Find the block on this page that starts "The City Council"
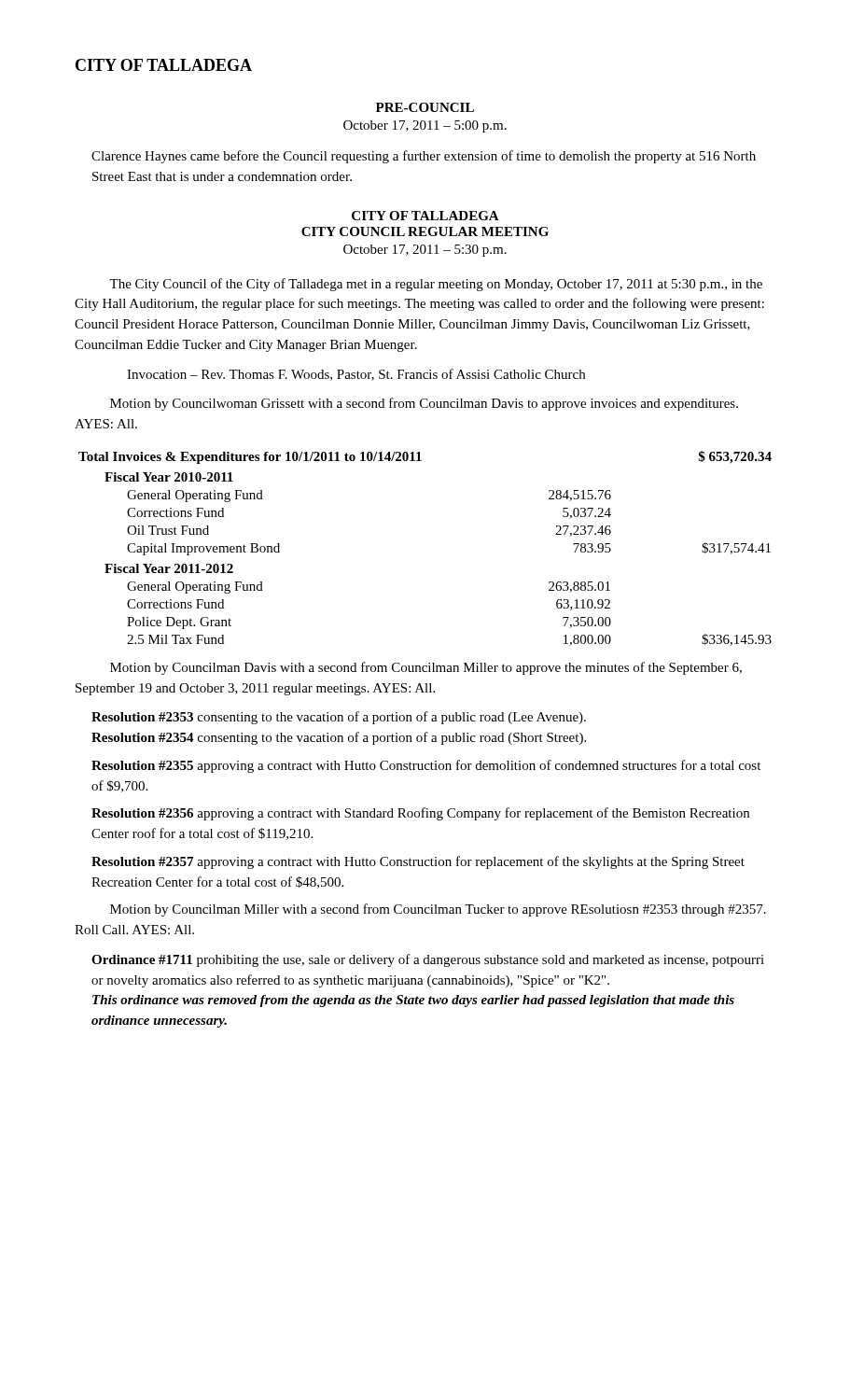This screenshot has width=850, height=1400. click(420, 314)
